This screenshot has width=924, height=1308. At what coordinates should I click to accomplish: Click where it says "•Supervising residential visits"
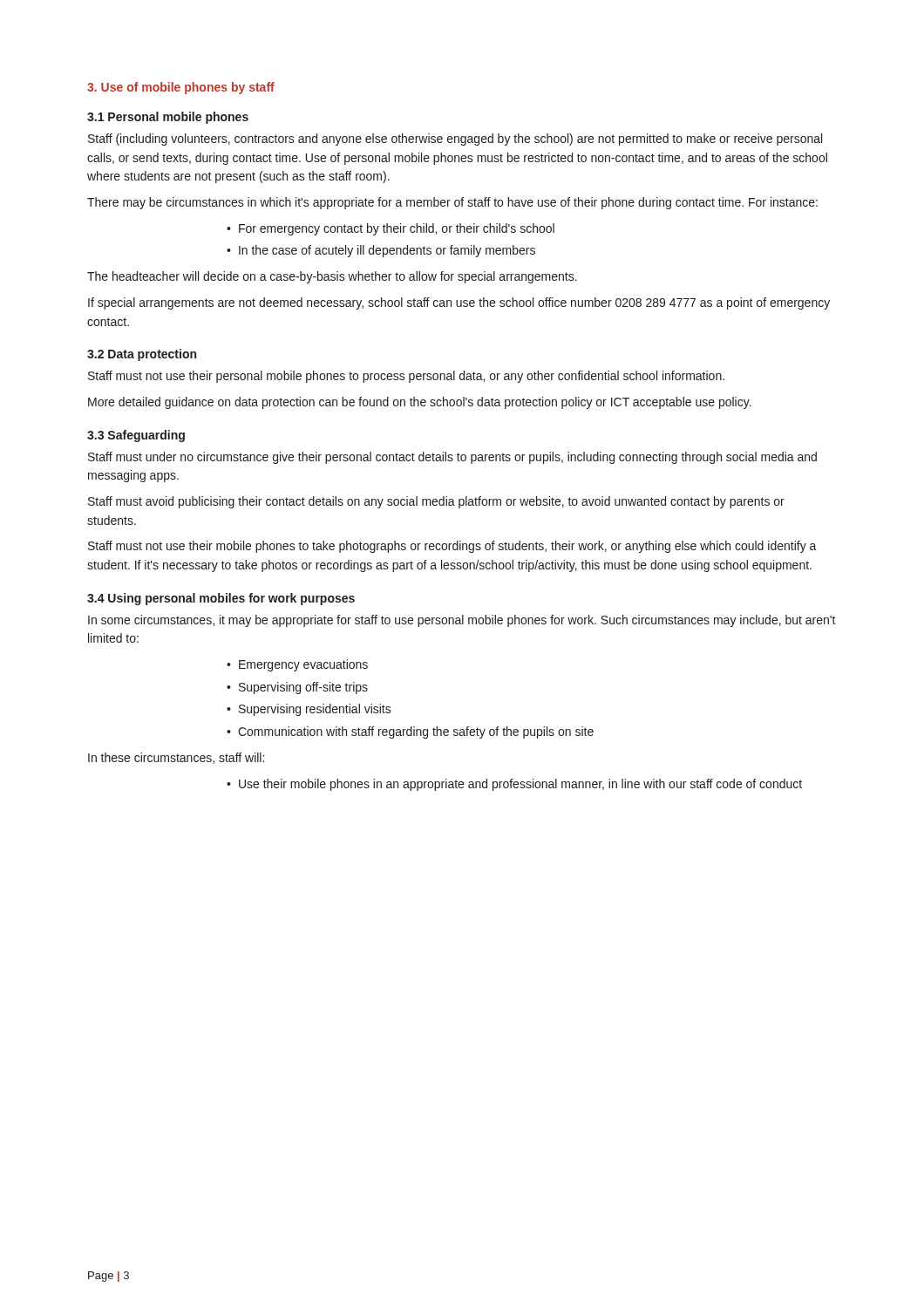click(x=309, y=710)
